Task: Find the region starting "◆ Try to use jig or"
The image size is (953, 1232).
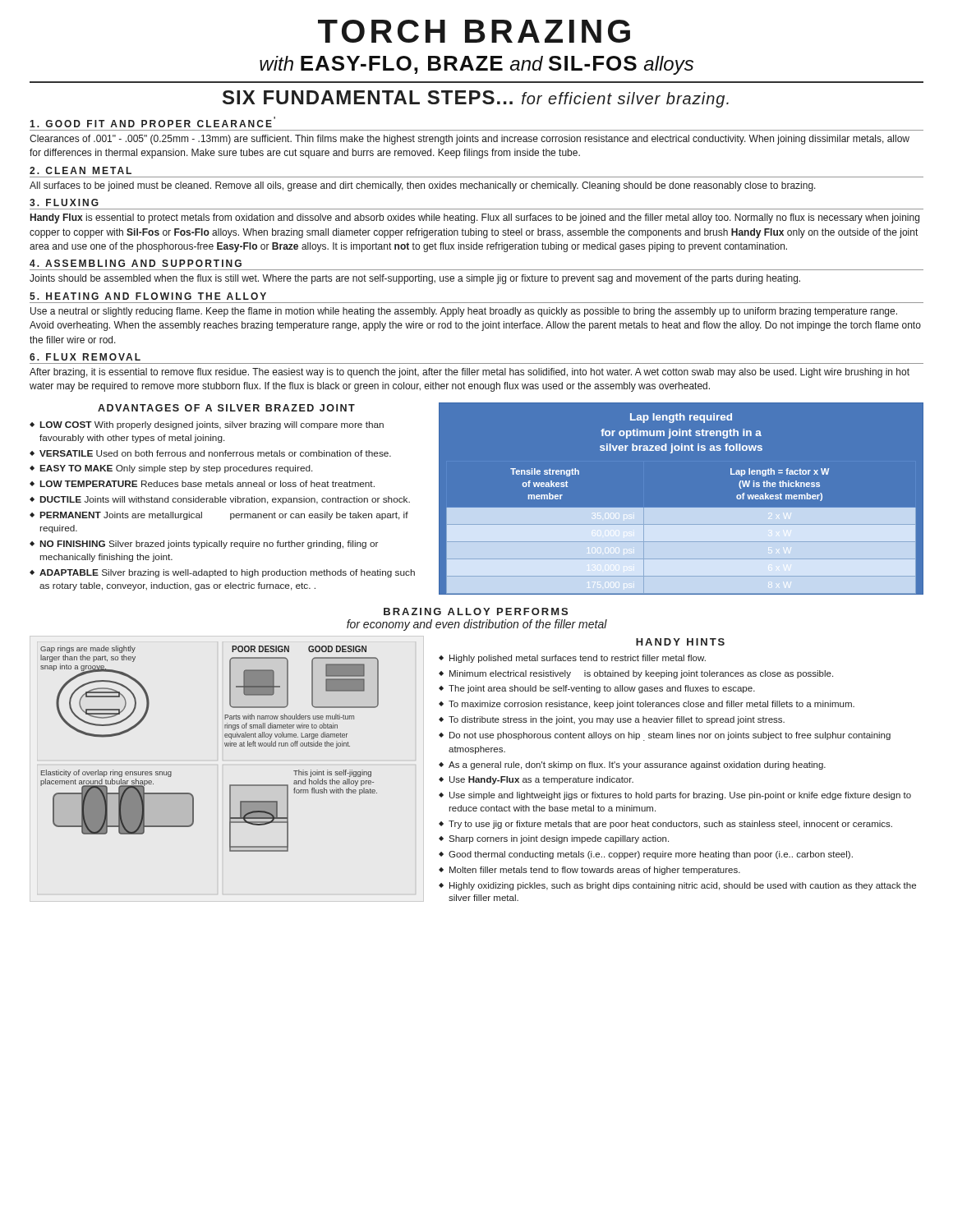Action: tap(666, 823)
